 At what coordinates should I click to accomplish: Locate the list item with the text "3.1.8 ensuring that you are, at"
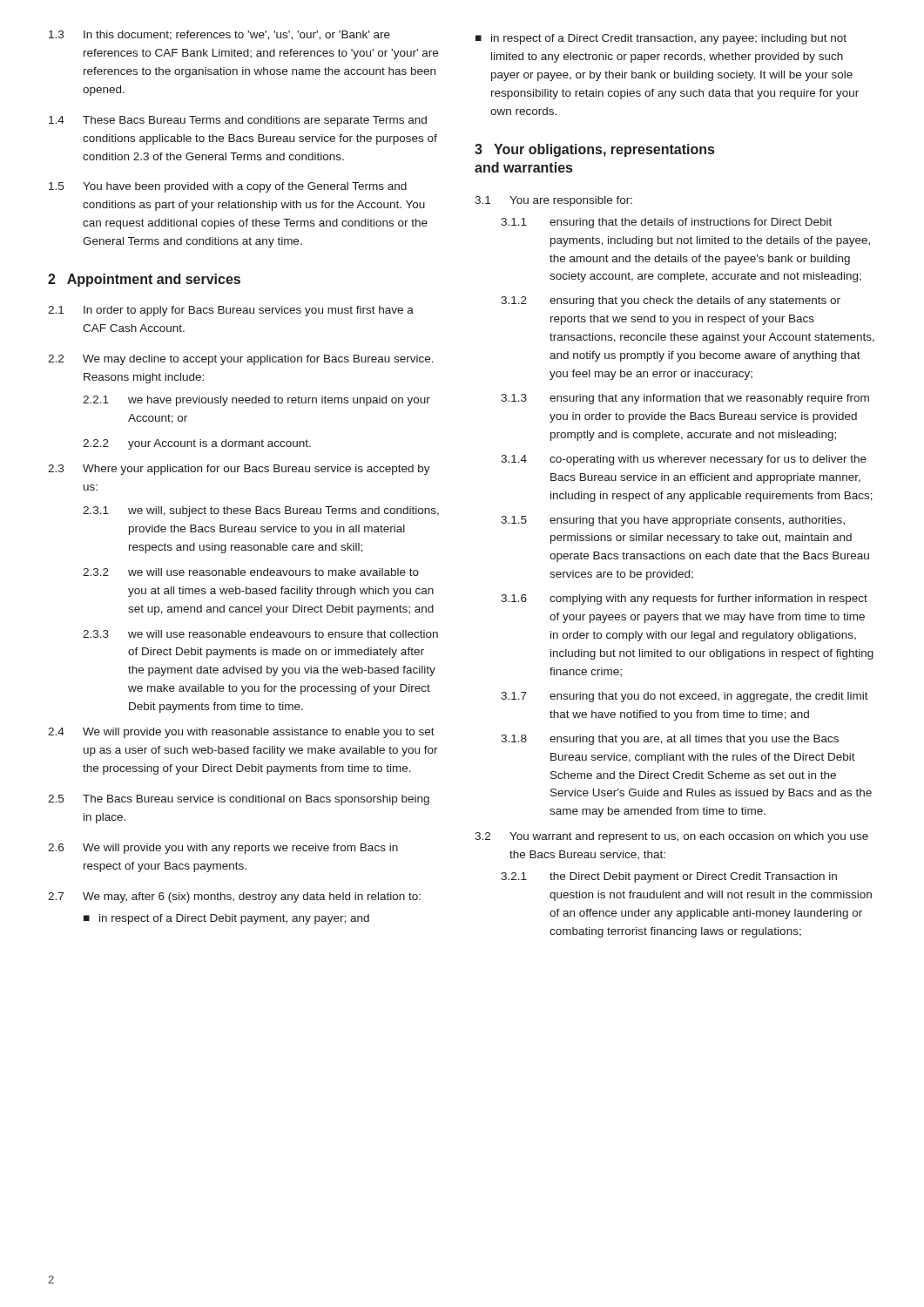688,776
